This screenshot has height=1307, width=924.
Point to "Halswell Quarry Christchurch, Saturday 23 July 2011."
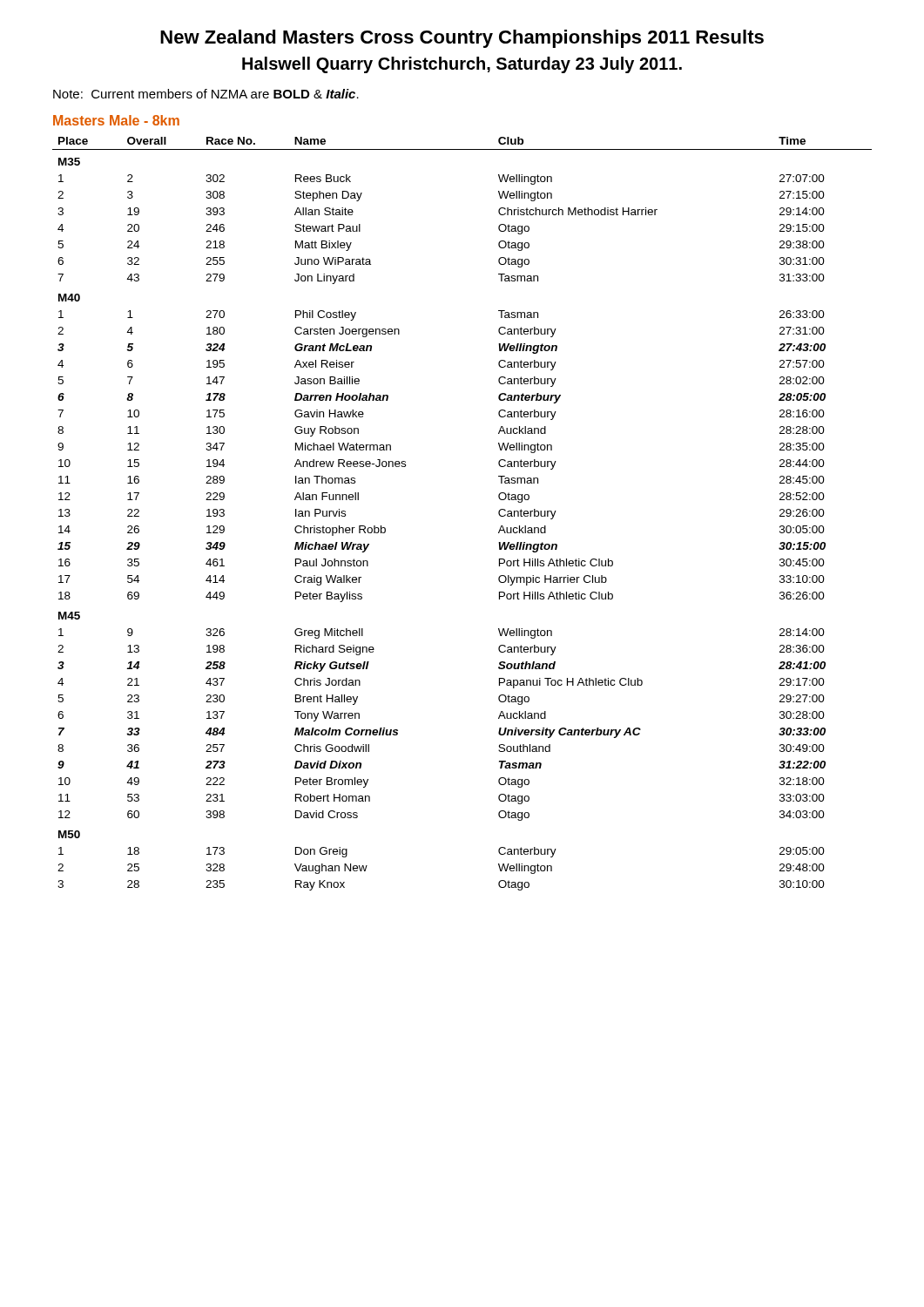pyautogui.click(x=462, y=64)
